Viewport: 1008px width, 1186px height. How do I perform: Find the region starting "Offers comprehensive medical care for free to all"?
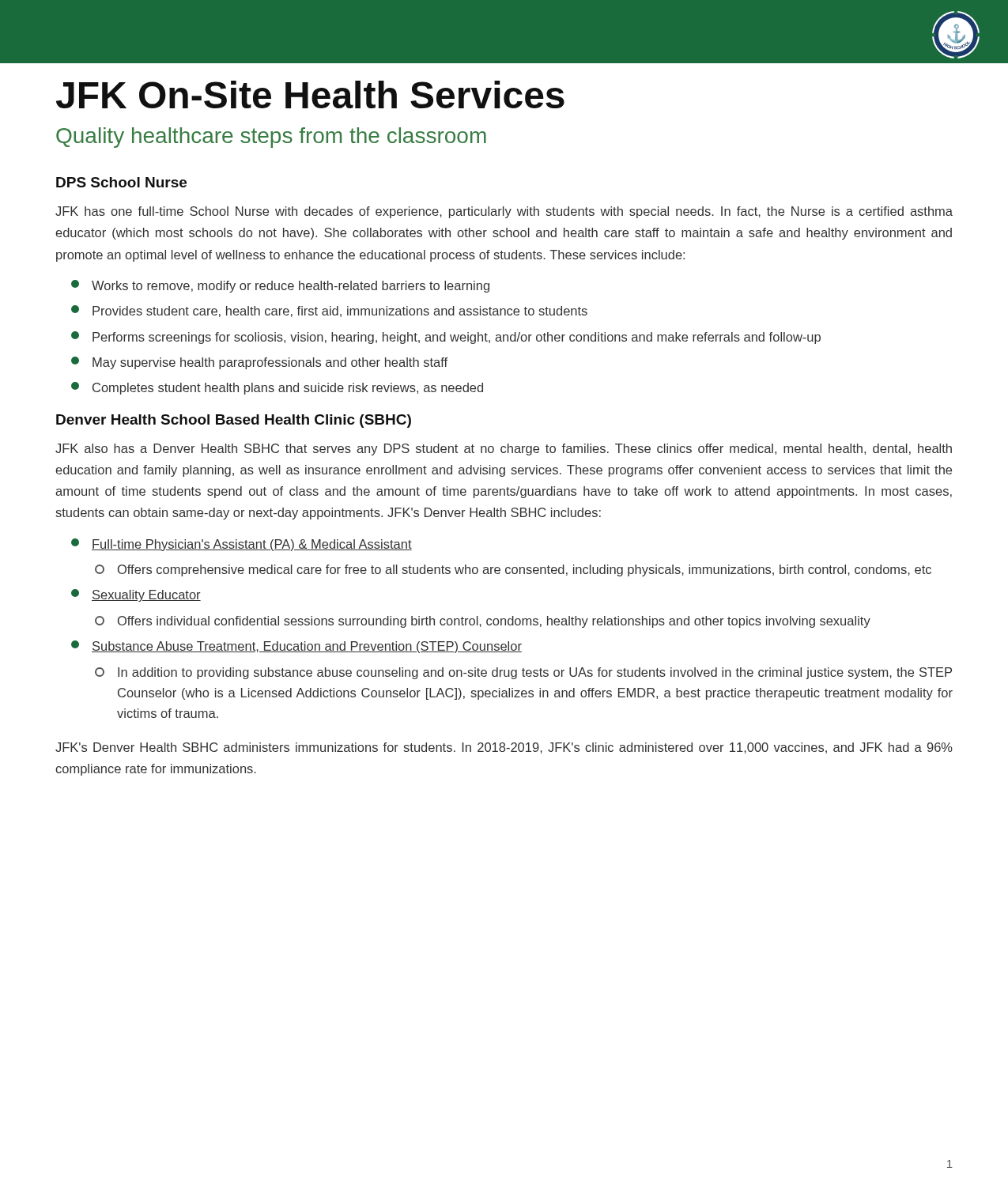pos(524,570)
